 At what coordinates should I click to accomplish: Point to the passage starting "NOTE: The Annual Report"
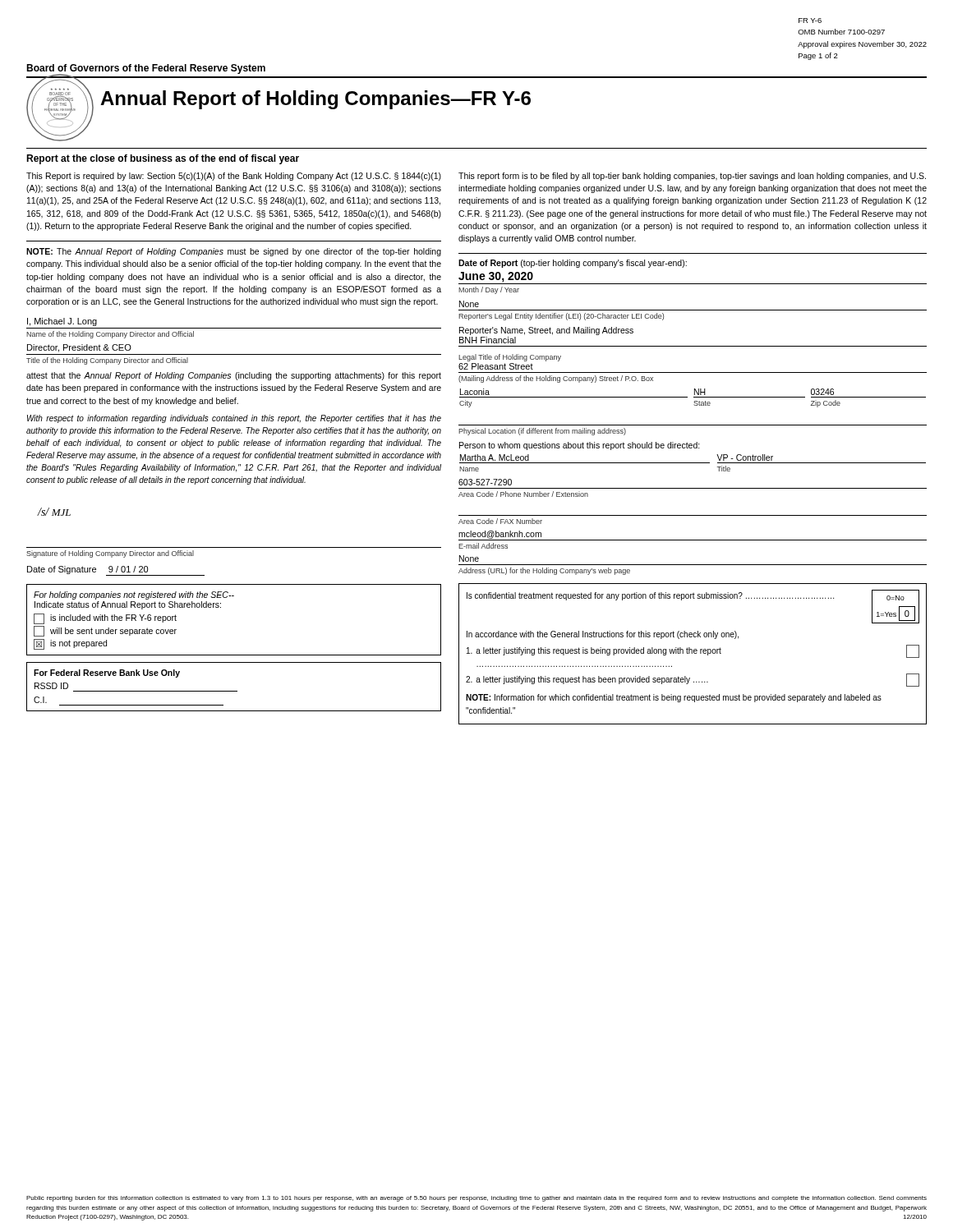tap(234, 276)
